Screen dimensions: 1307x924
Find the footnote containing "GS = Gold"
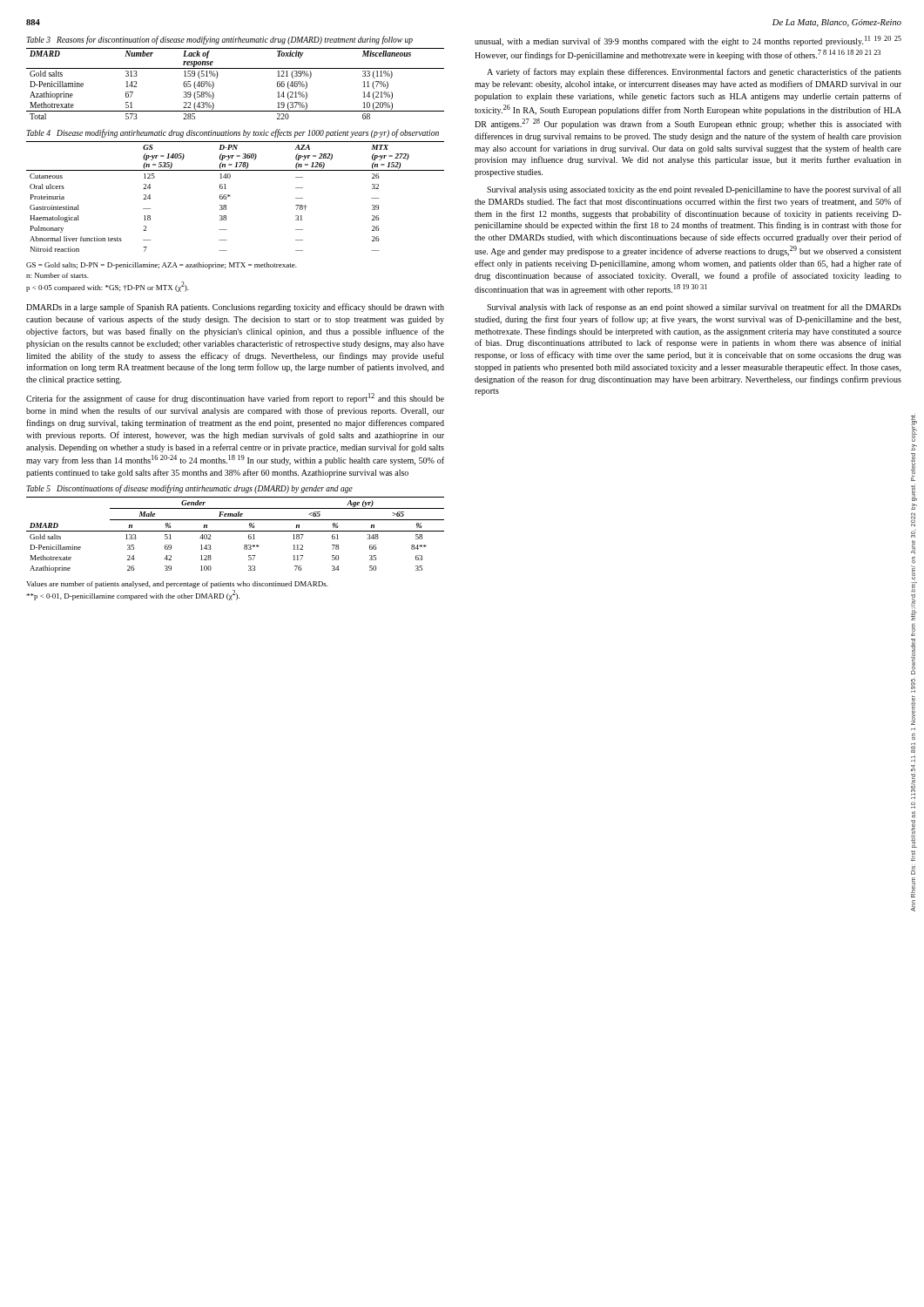coord(162,276)
